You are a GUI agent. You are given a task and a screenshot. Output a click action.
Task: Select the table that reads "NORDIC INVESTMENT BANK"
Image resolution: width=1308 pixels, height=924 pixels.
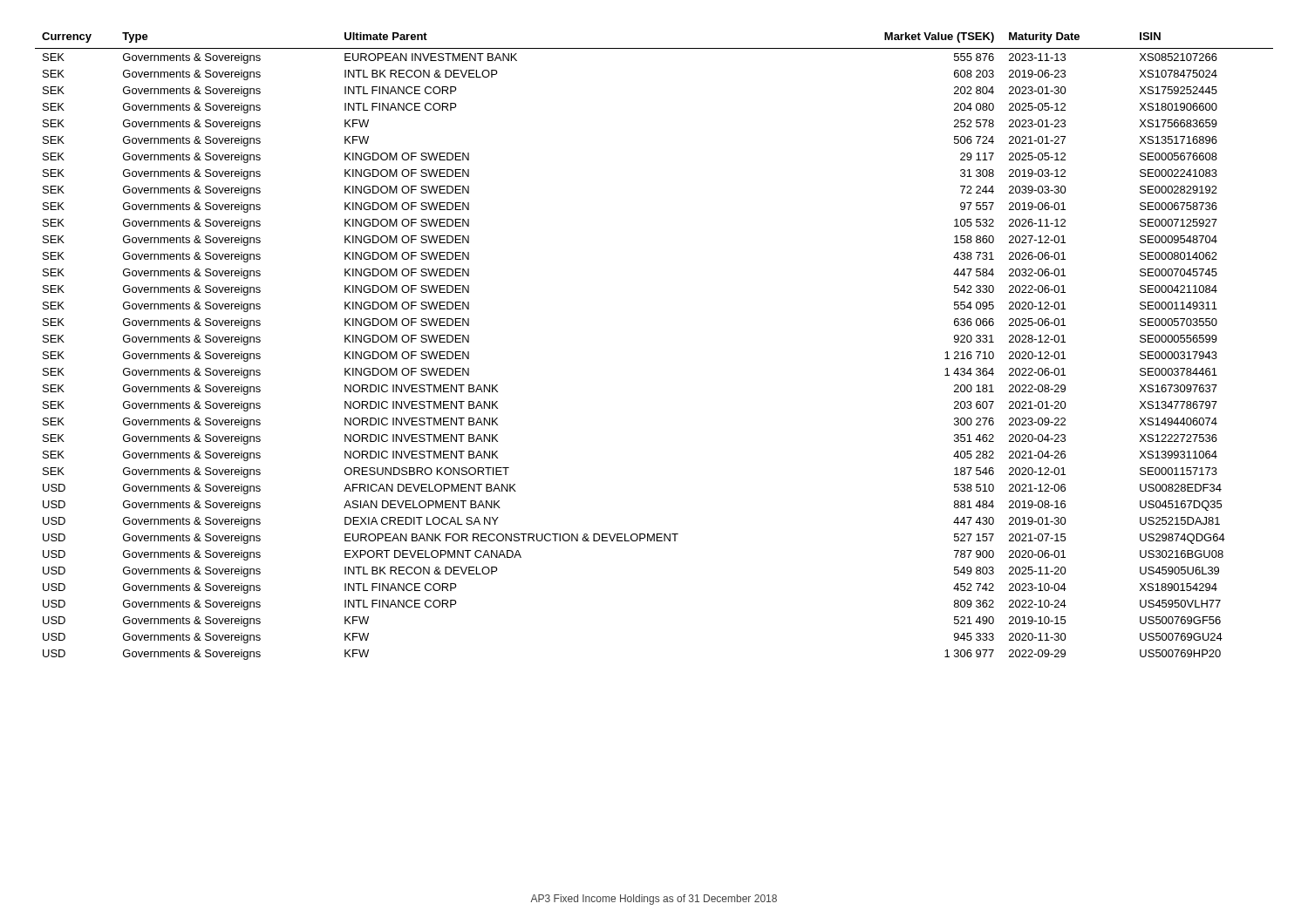[x=654, y=344]
